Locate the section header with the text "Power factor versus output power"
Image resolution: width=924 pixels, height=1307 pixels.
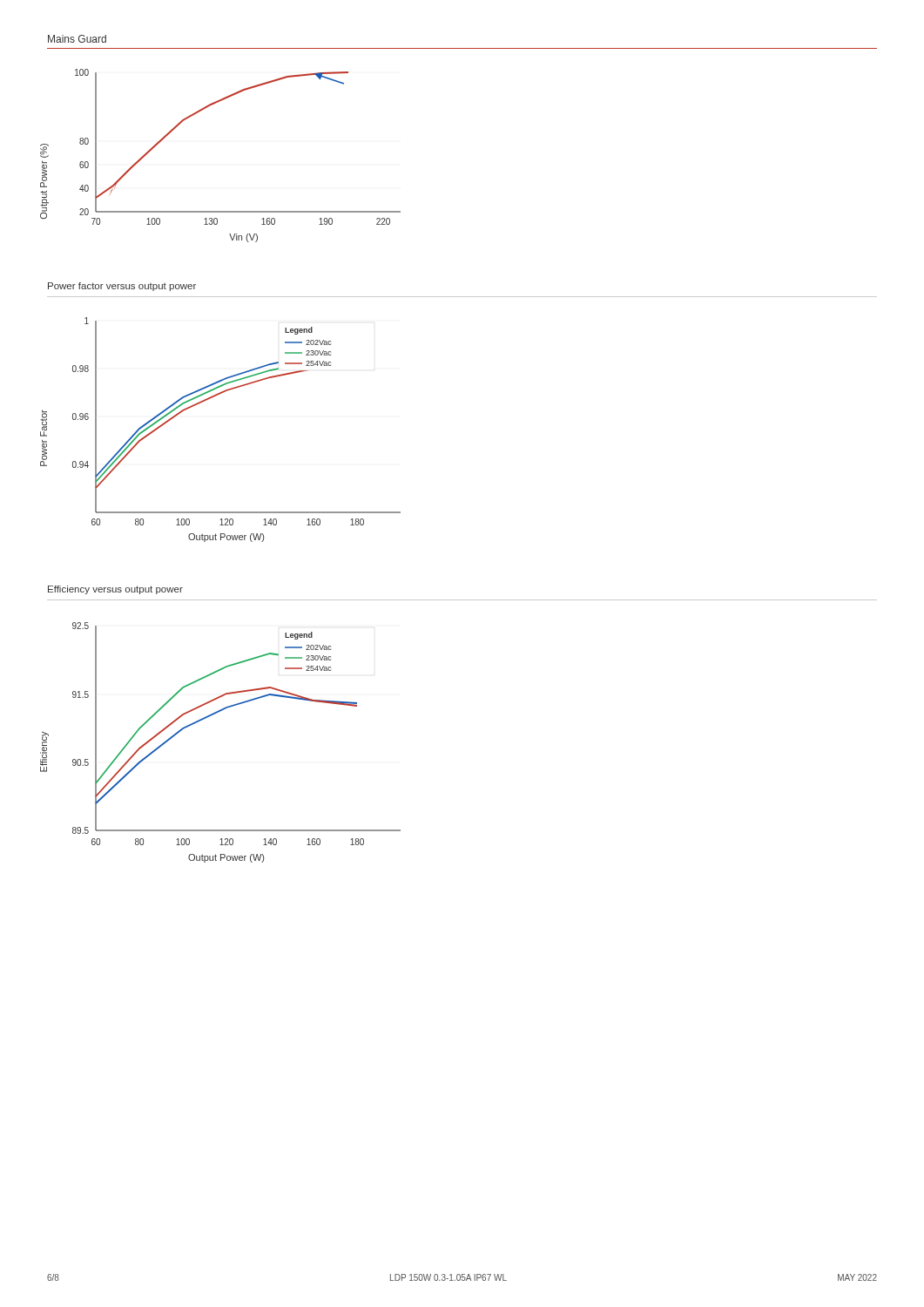click(122, 286)
